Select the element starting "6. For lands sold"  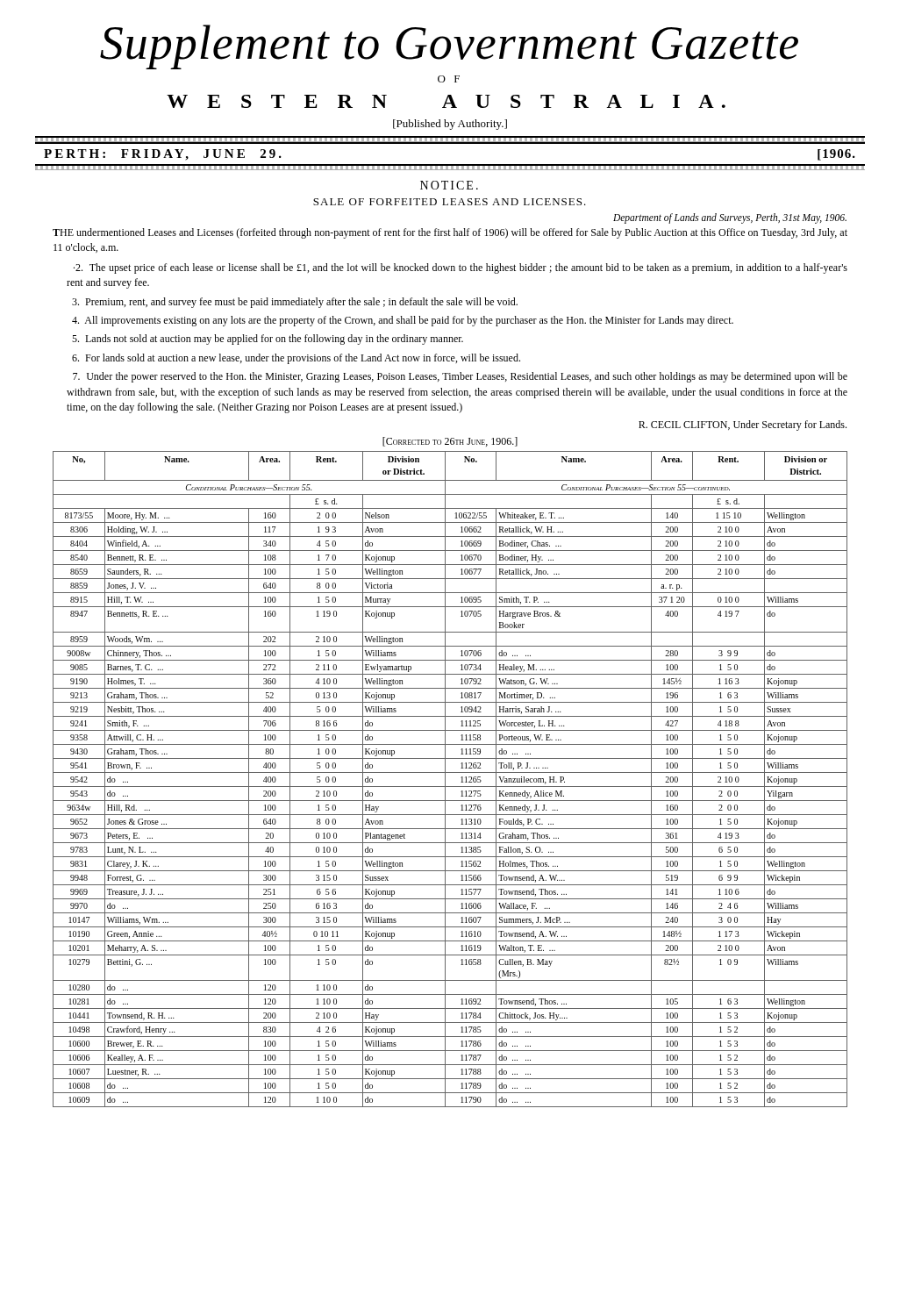[294, 358]
